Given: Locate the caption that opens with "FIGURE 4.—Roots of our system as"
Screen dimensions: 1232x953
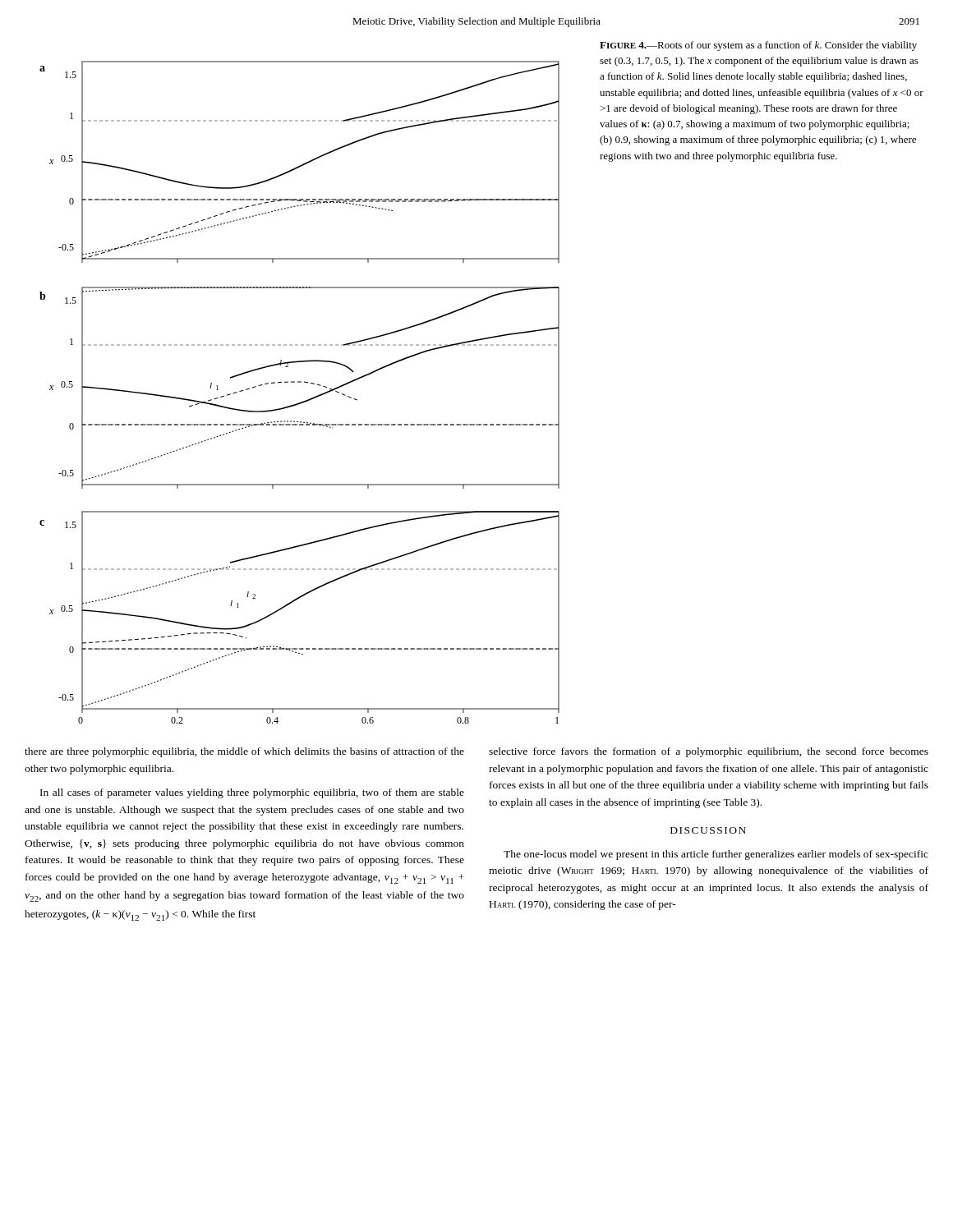Looking at the screenshot, I should click(x=761, y=100).
